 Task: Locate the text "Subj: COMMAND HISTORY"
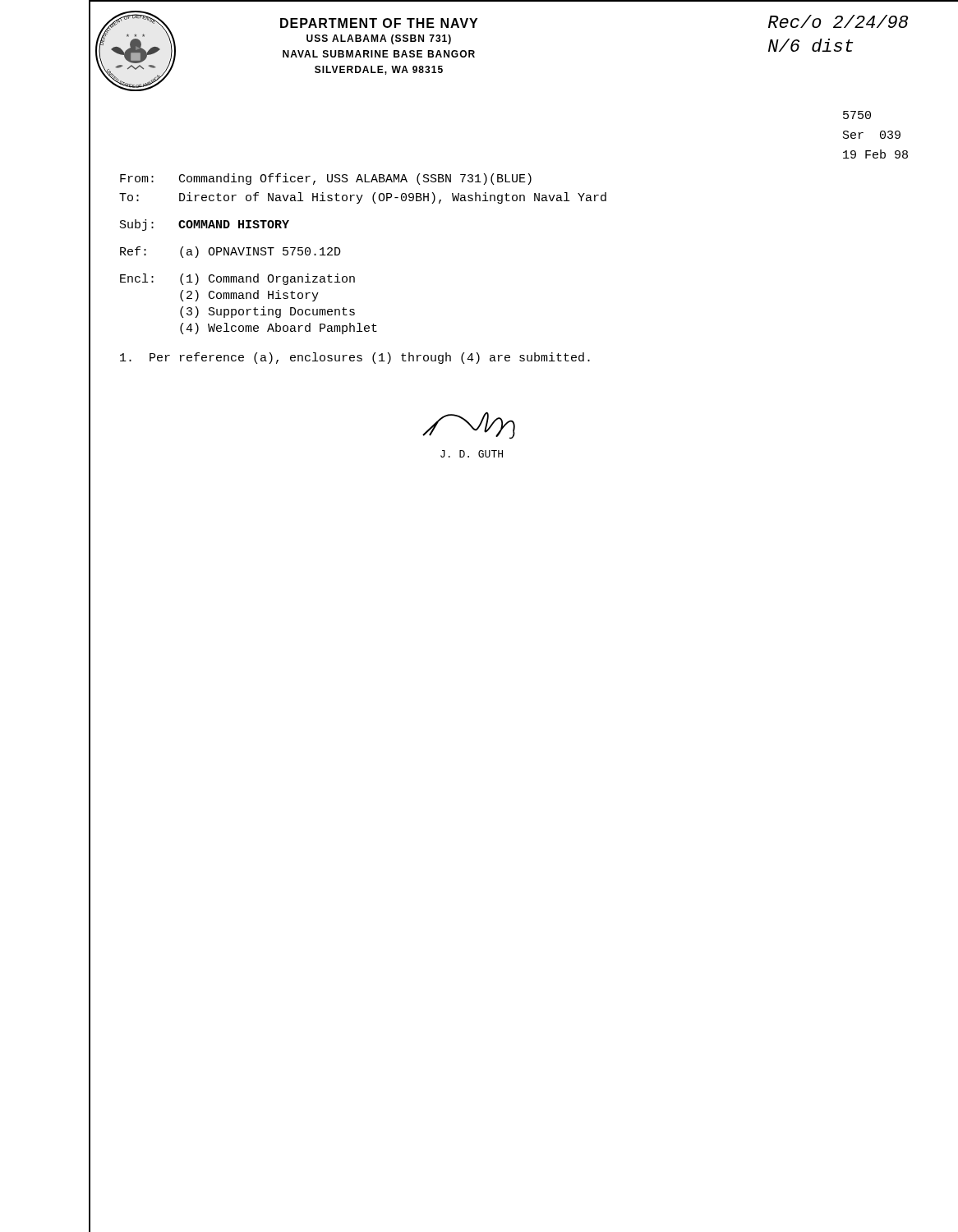(205, 225)
